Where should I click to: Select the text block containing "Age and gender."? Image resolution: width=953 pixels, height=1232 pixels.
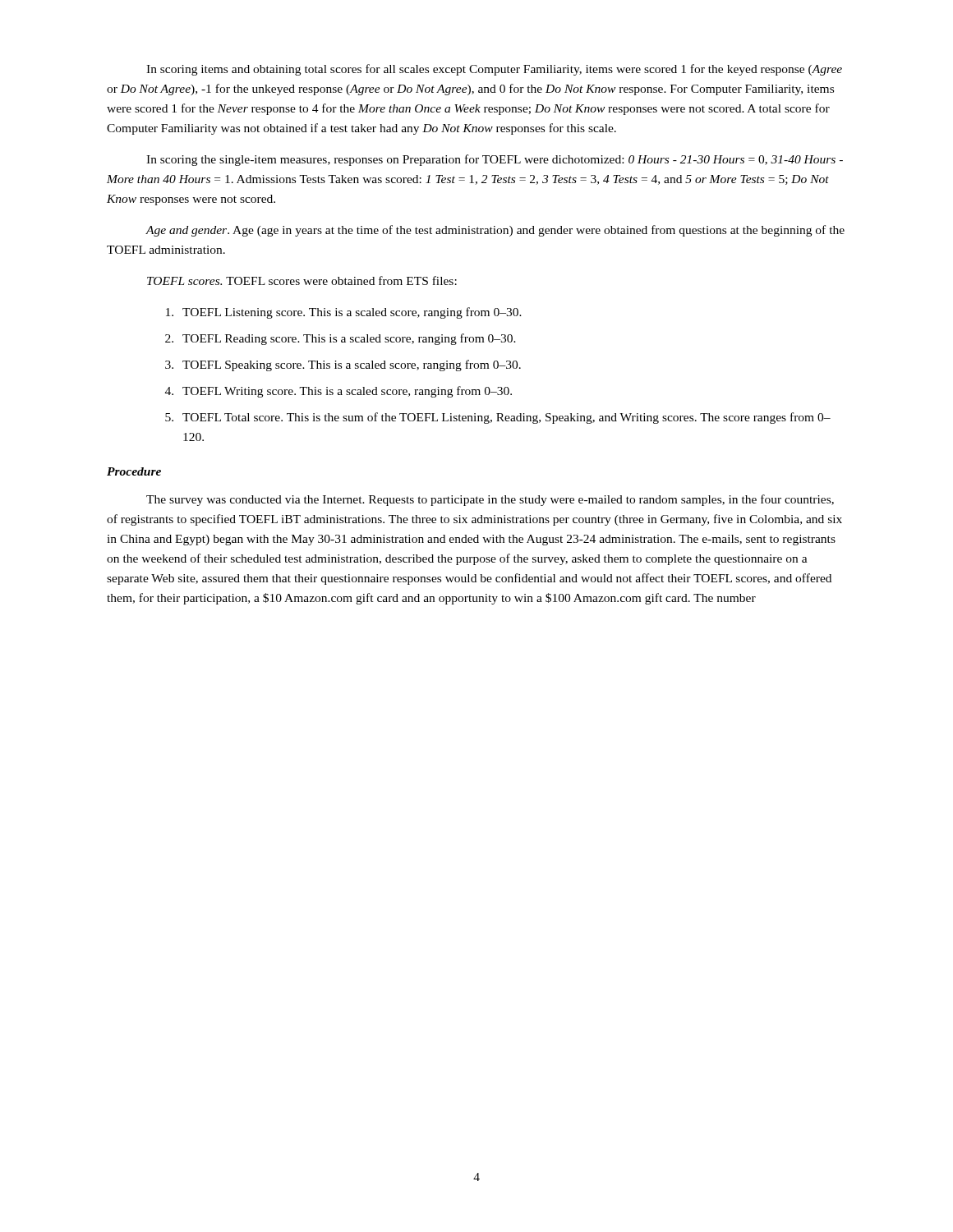476,240
